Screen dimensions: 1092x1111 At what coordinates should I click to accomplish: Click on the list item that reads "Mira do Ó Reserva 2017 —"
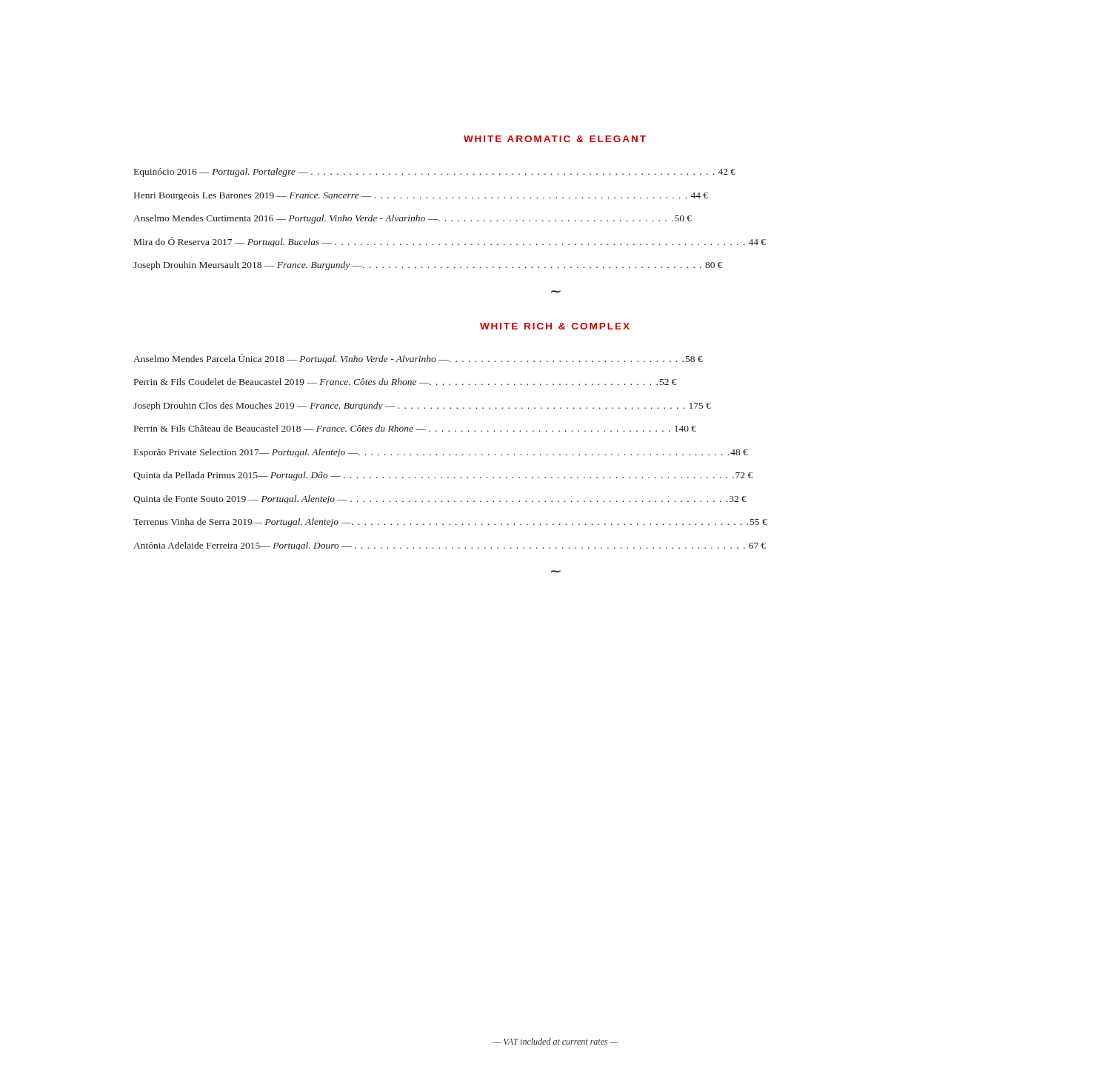point(450,242)
